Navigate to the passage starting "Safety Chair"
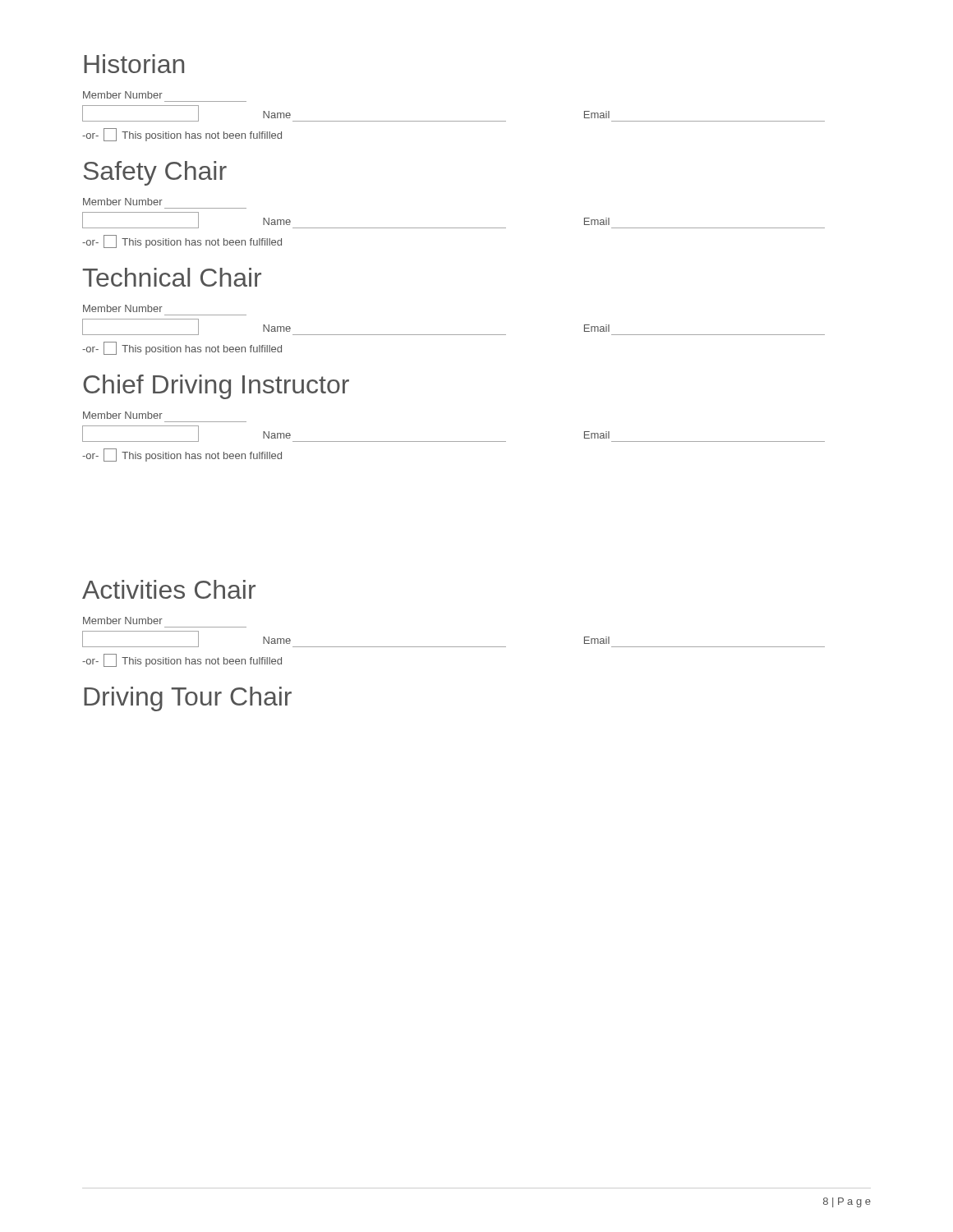The height and width of the screenshot is (1232, 953). 154,171
